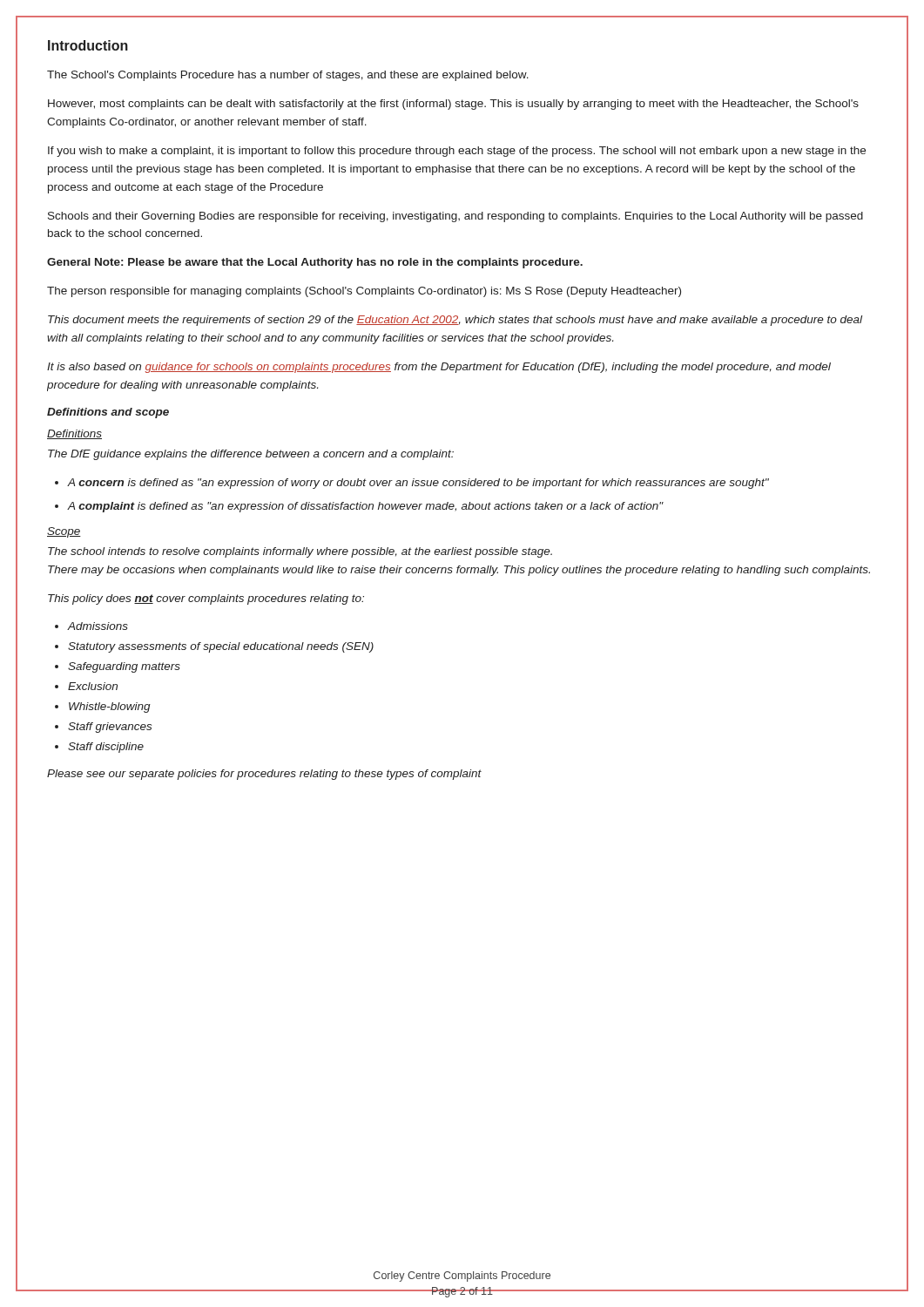Find the text block that says "The School's Complaints Procedure has a number of"

click(x=288, y=74)
